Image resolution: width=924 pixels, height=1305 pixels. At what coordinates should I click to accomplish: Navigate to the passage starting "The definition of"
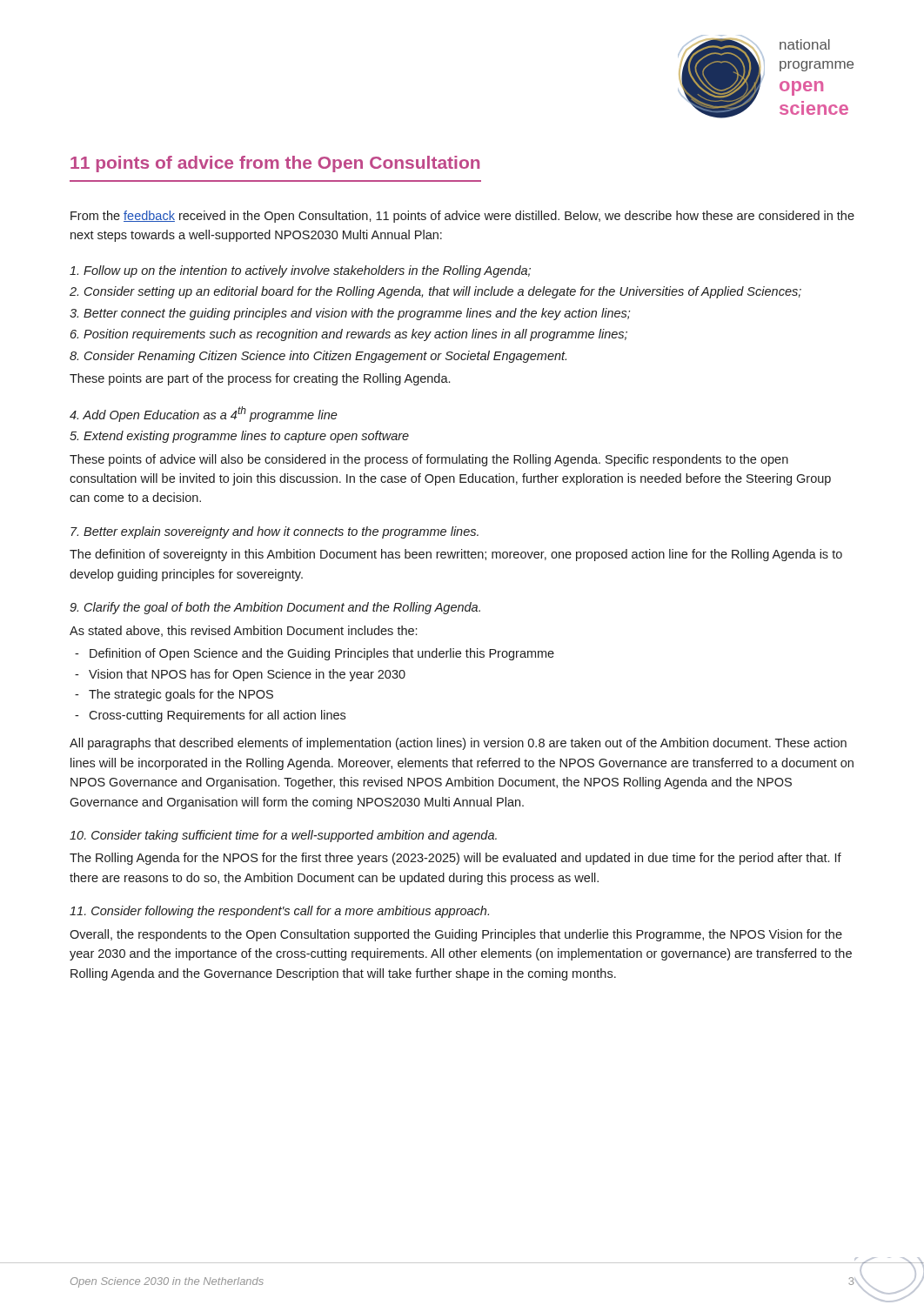pos(456,564)
